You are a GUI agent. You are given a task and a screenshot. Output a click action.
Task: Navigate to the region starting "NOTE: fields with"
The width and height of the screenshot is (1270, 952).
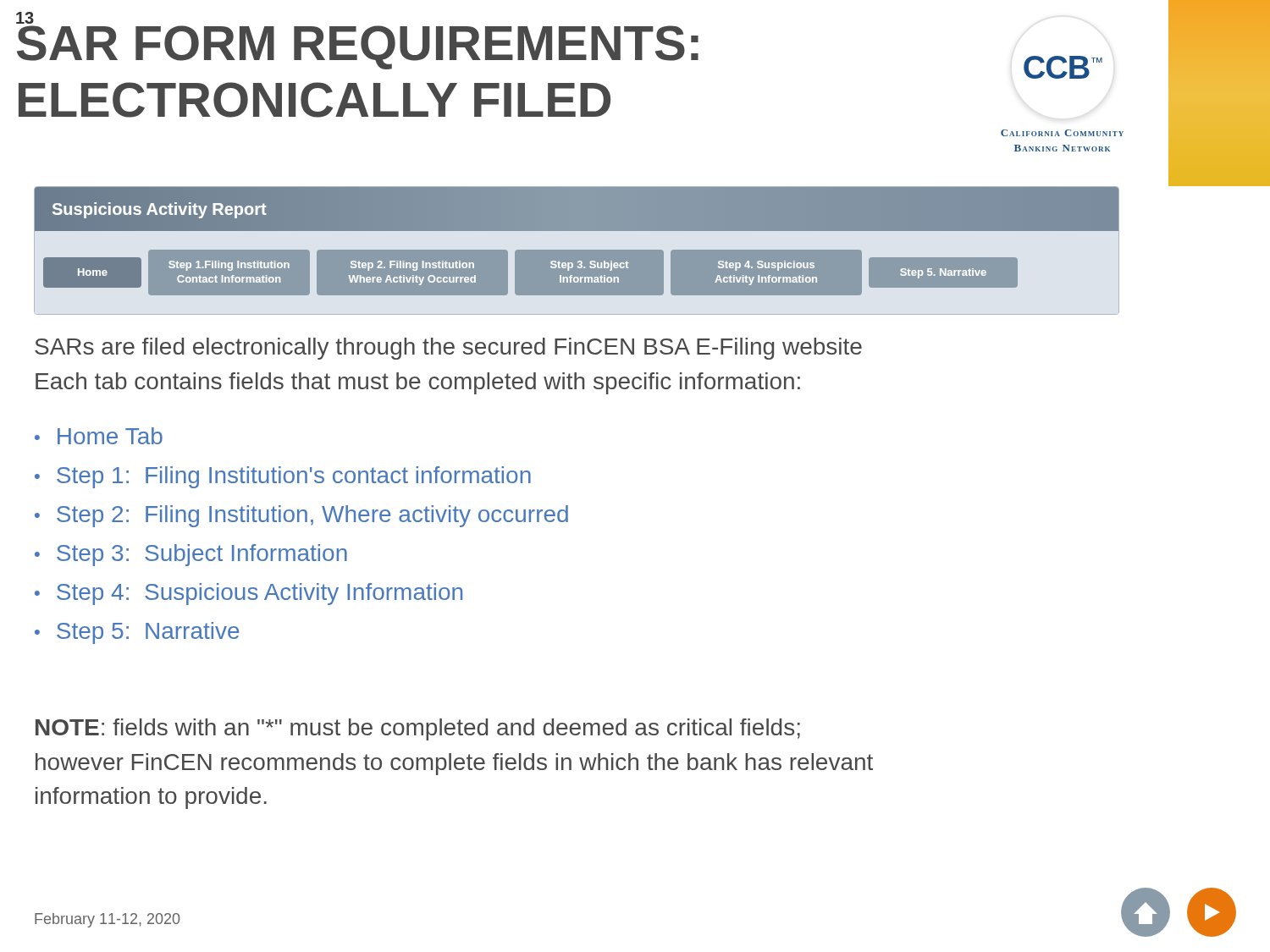coord(454,762)
